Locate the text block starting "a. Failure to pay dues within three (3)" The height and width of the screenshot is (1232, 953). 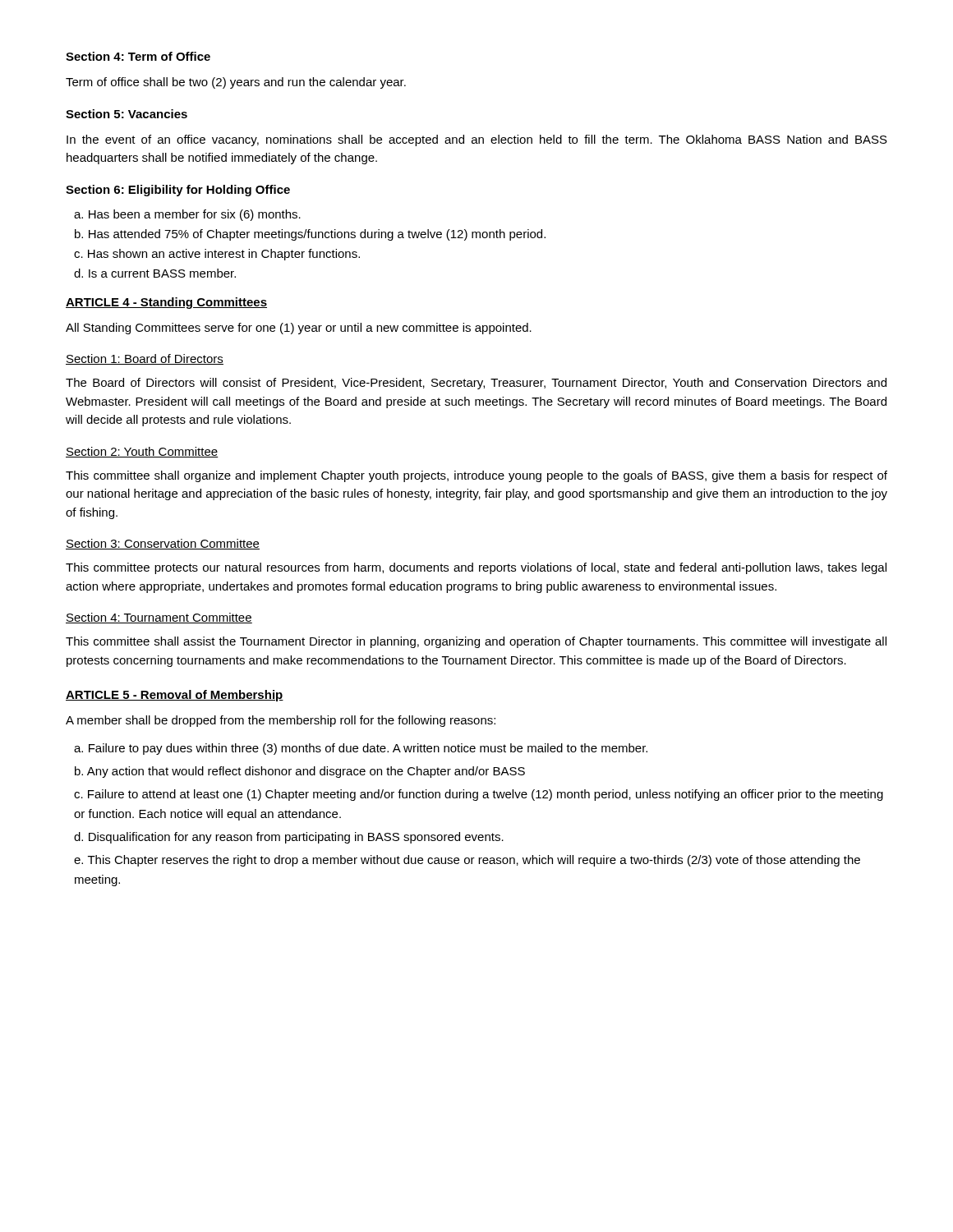pyautogui.click(x=361, y=747)
